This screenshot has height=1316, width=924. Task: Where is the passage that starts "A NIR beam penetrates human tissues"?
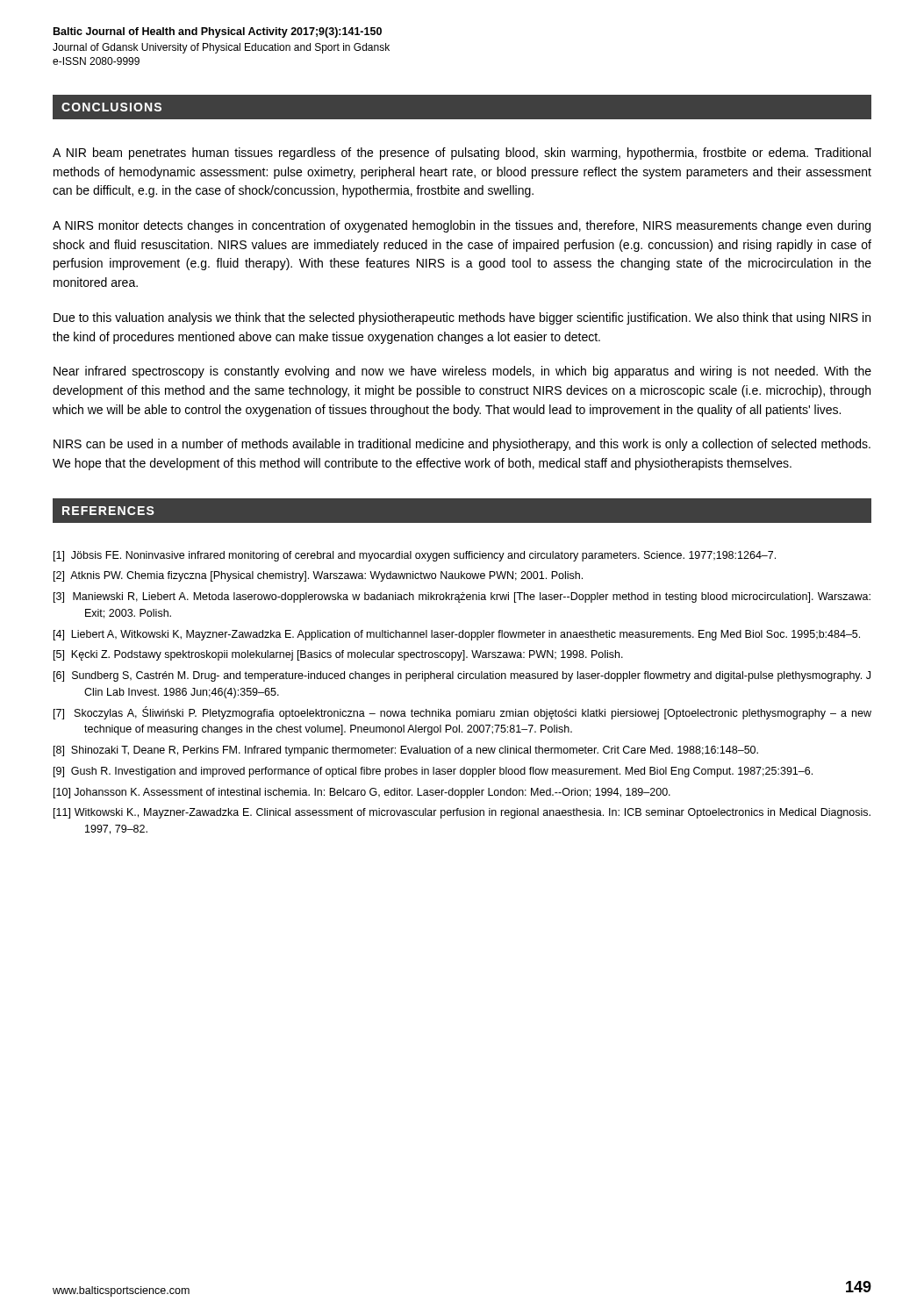click(x=462, y=172)
